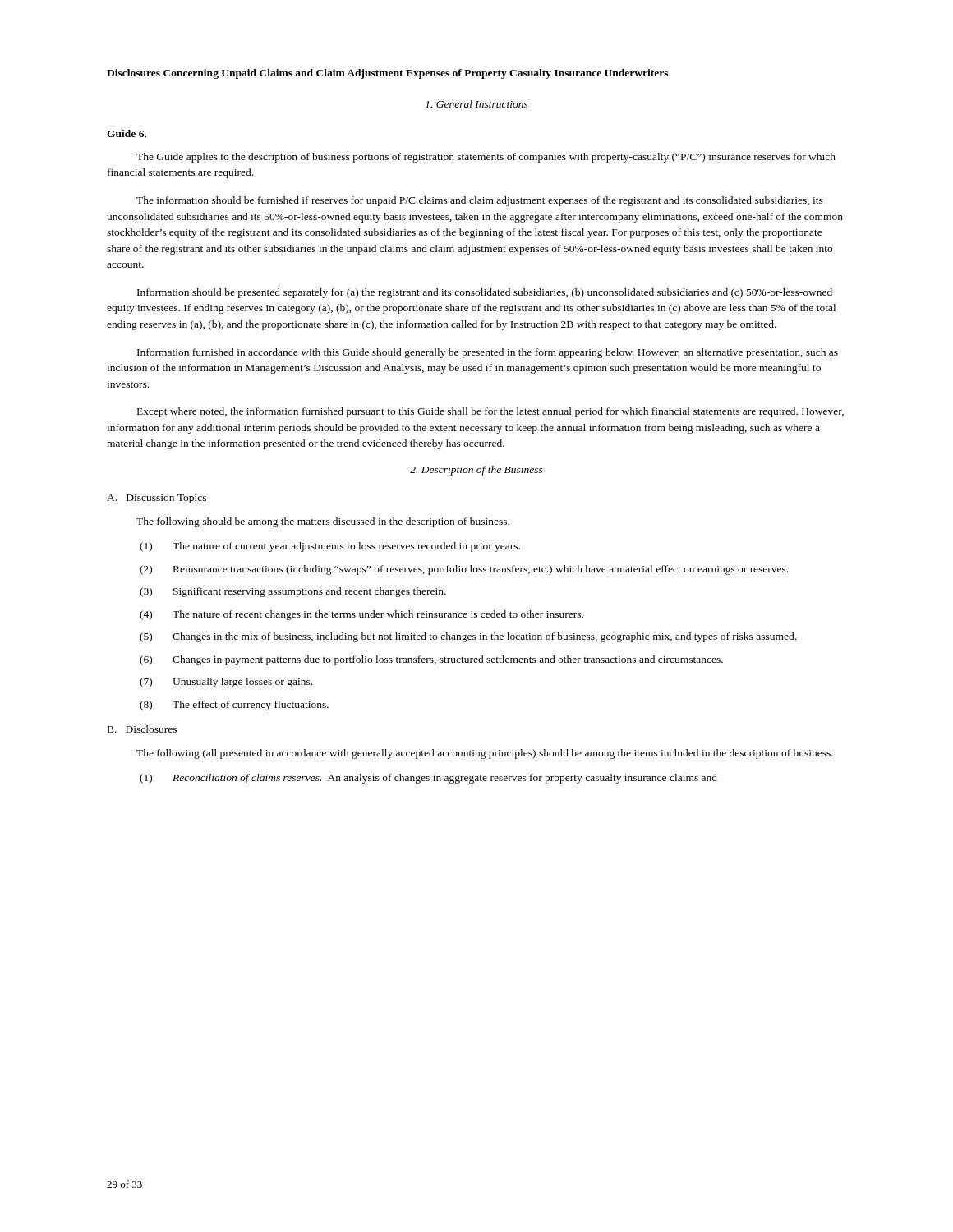
Task: Locate the block of text that opens with "The Guide applies to"
Action: coord(471,164)
